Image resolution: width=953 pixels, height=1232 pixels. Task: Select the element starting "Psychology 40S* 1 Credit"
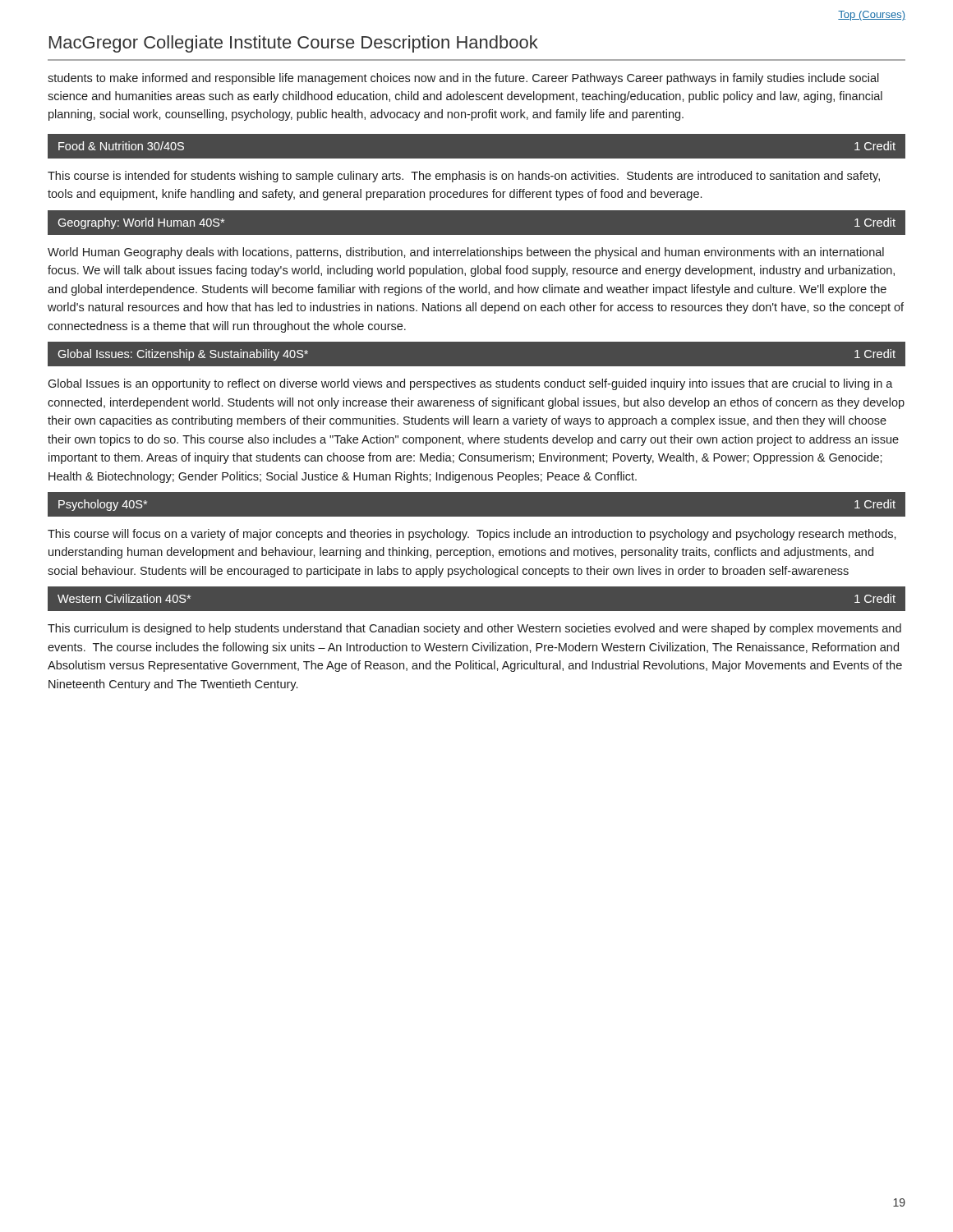[x=101, y=505]
